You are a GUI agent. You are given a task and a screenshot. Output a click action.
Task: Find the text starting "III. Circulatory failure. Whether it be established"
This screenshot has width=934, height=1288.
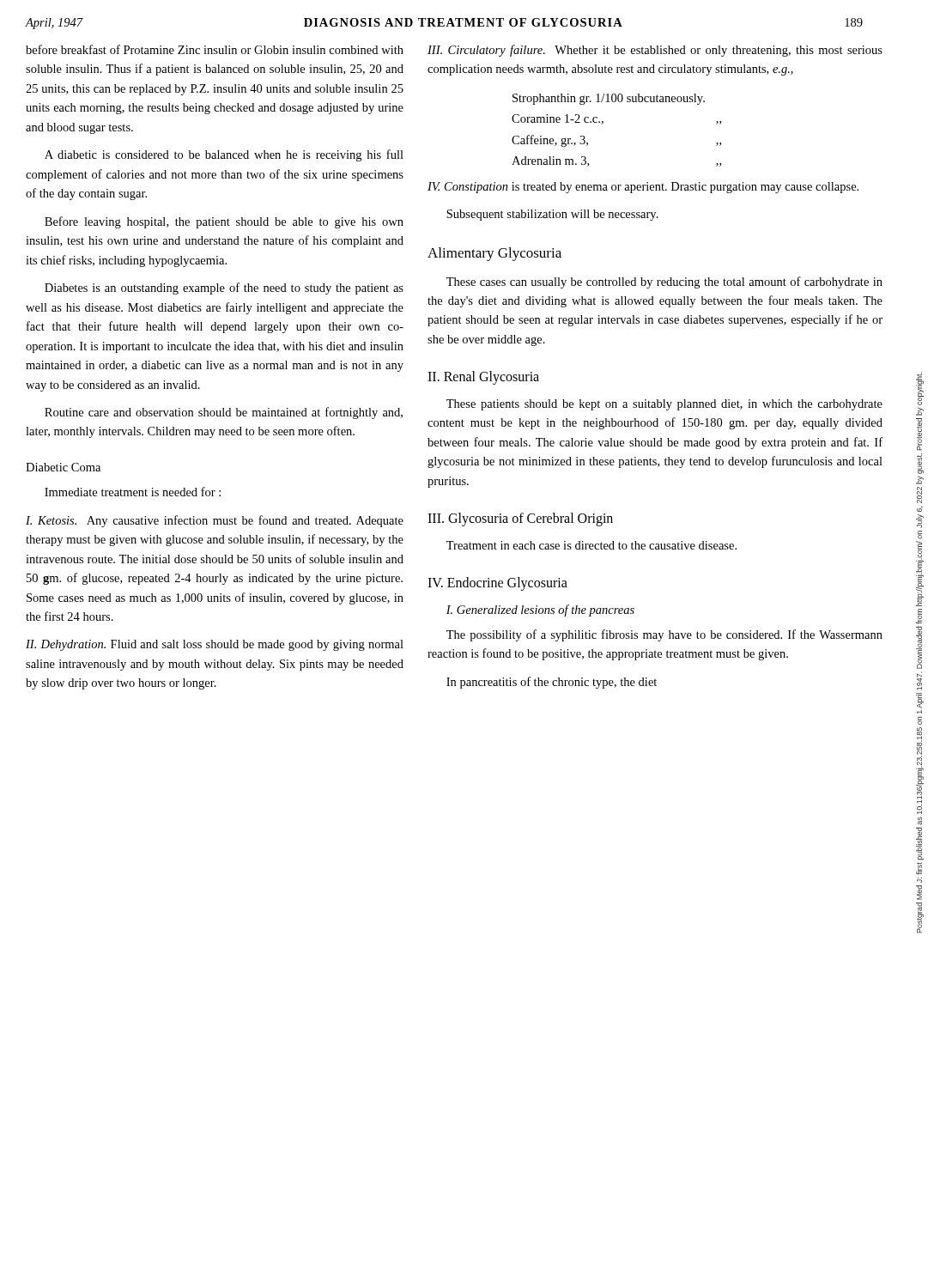click(655, 59)
